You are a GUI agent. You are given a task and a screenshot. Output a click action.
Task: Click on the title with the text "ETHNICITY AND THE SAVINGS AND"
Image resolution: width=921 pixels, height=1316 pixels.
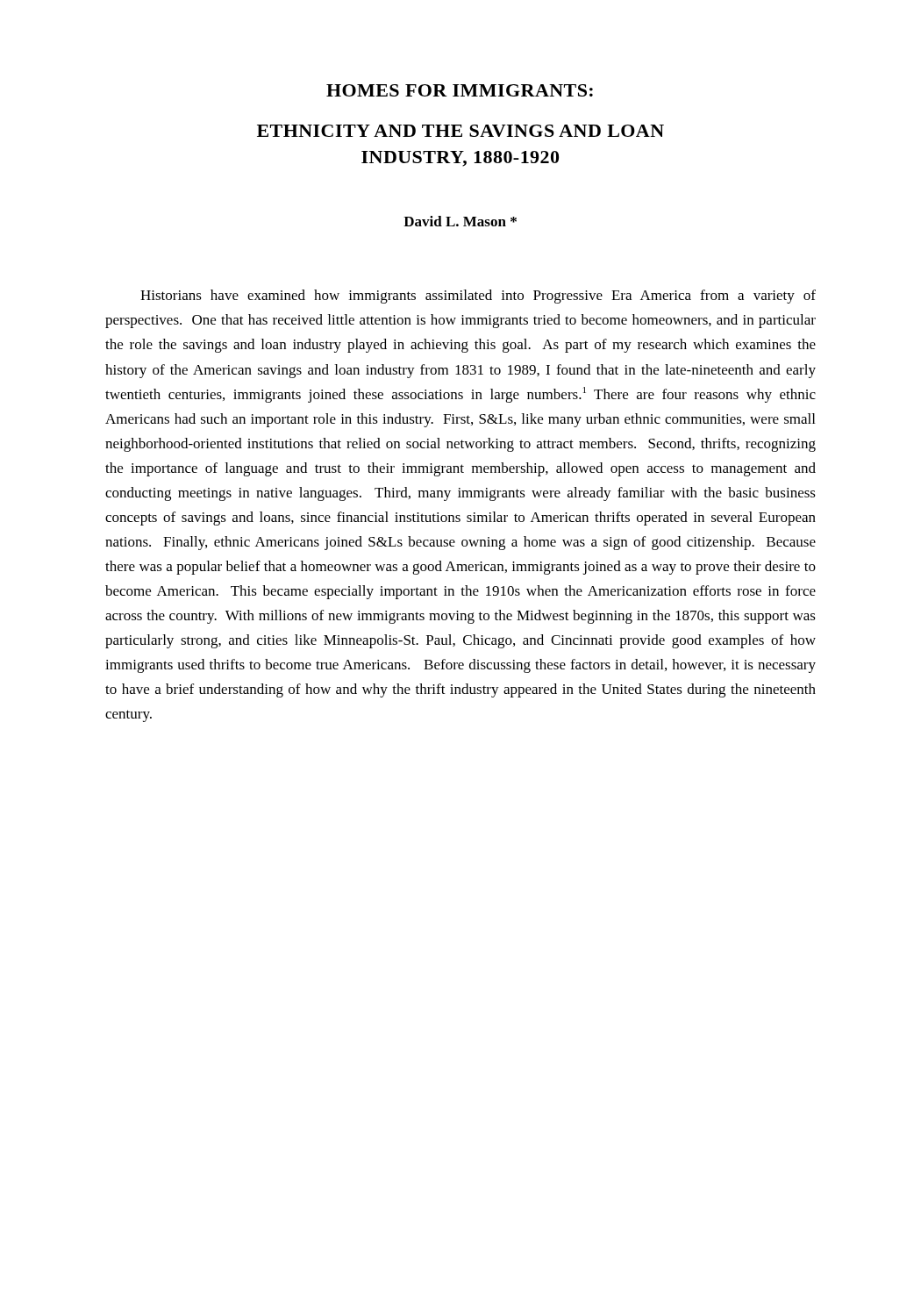[x=460, y=143]
